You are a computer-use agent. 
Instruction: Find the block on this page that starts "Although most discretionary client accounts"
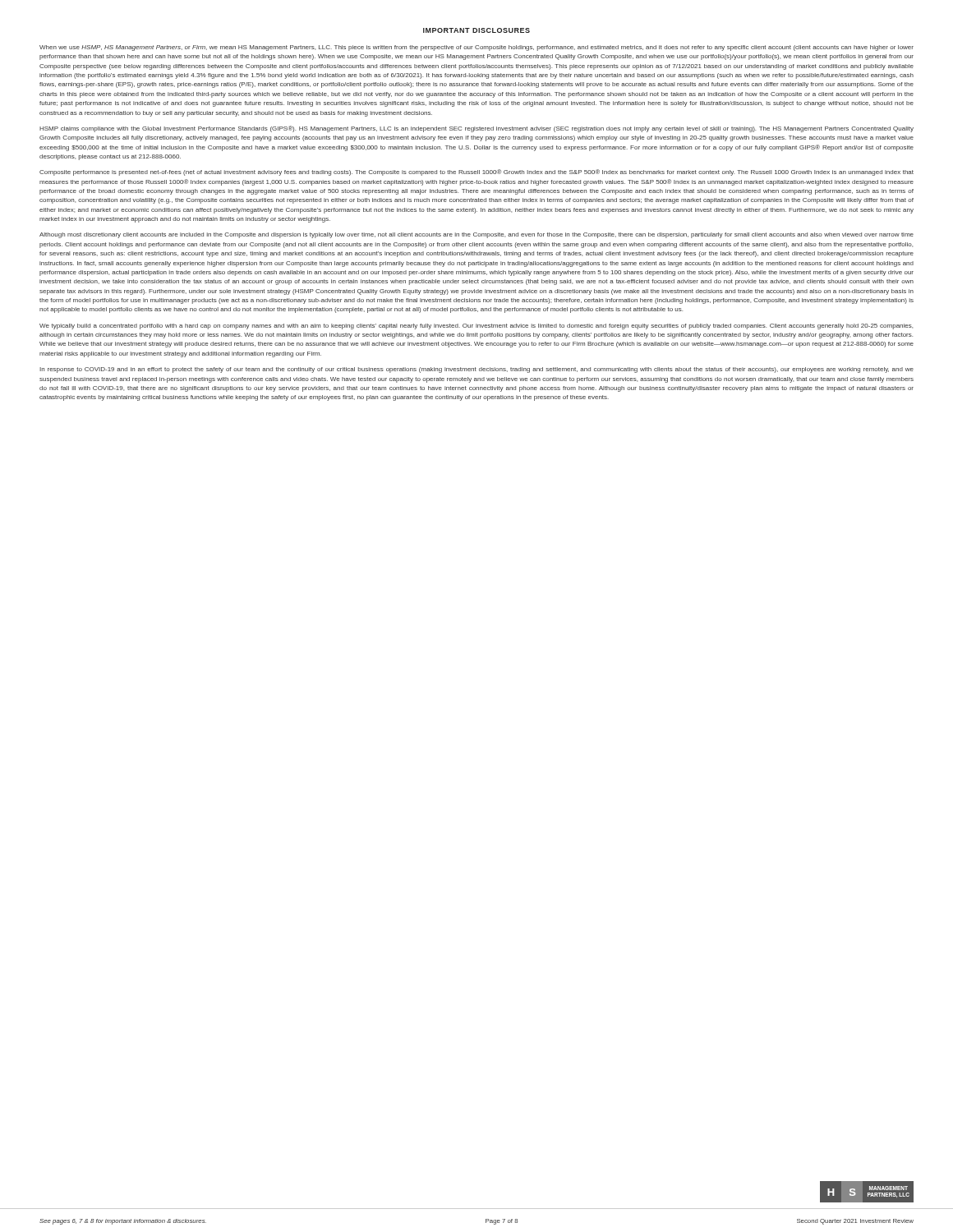(476, 272)
